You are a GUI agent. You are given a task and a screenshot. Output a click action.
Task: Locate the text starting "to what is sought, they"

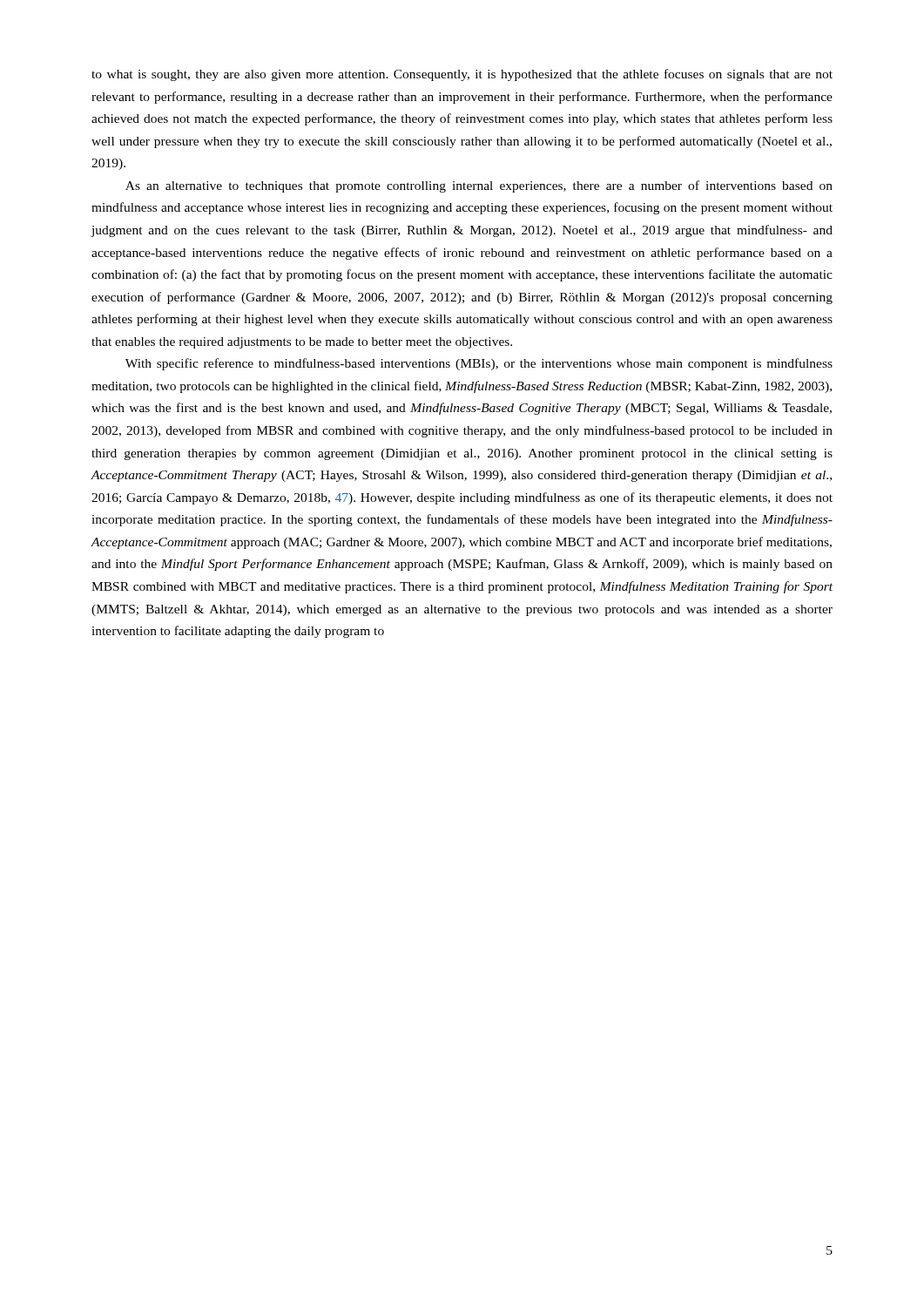pyautogui.click(x=462, y=118)
